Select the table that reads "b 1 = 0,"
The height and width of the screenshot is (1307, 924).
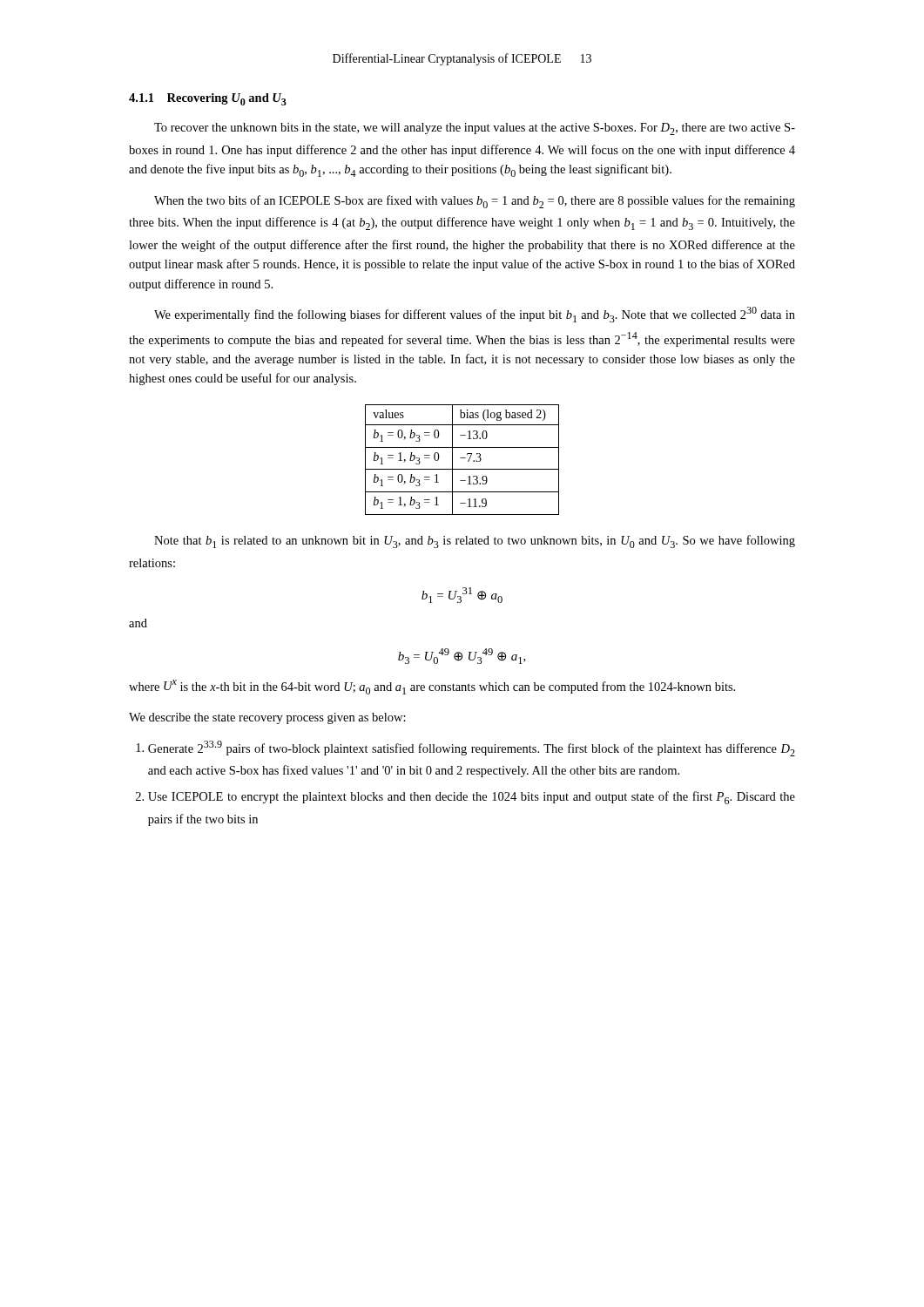(462, 460)
